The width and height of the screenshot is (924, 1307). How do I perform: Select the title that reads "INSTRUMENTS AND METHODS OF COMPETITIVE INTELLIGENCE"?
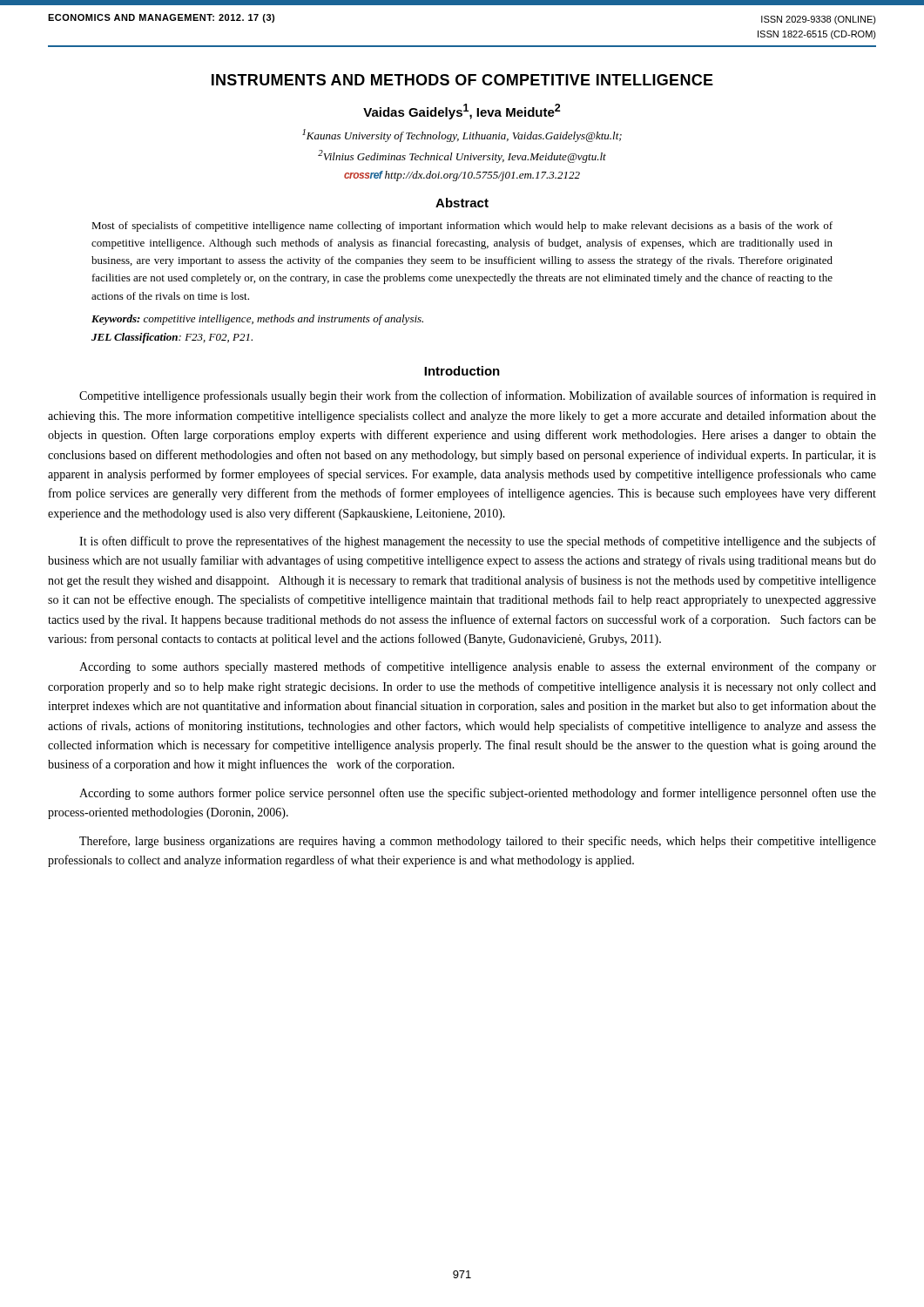tap(462, 80)
